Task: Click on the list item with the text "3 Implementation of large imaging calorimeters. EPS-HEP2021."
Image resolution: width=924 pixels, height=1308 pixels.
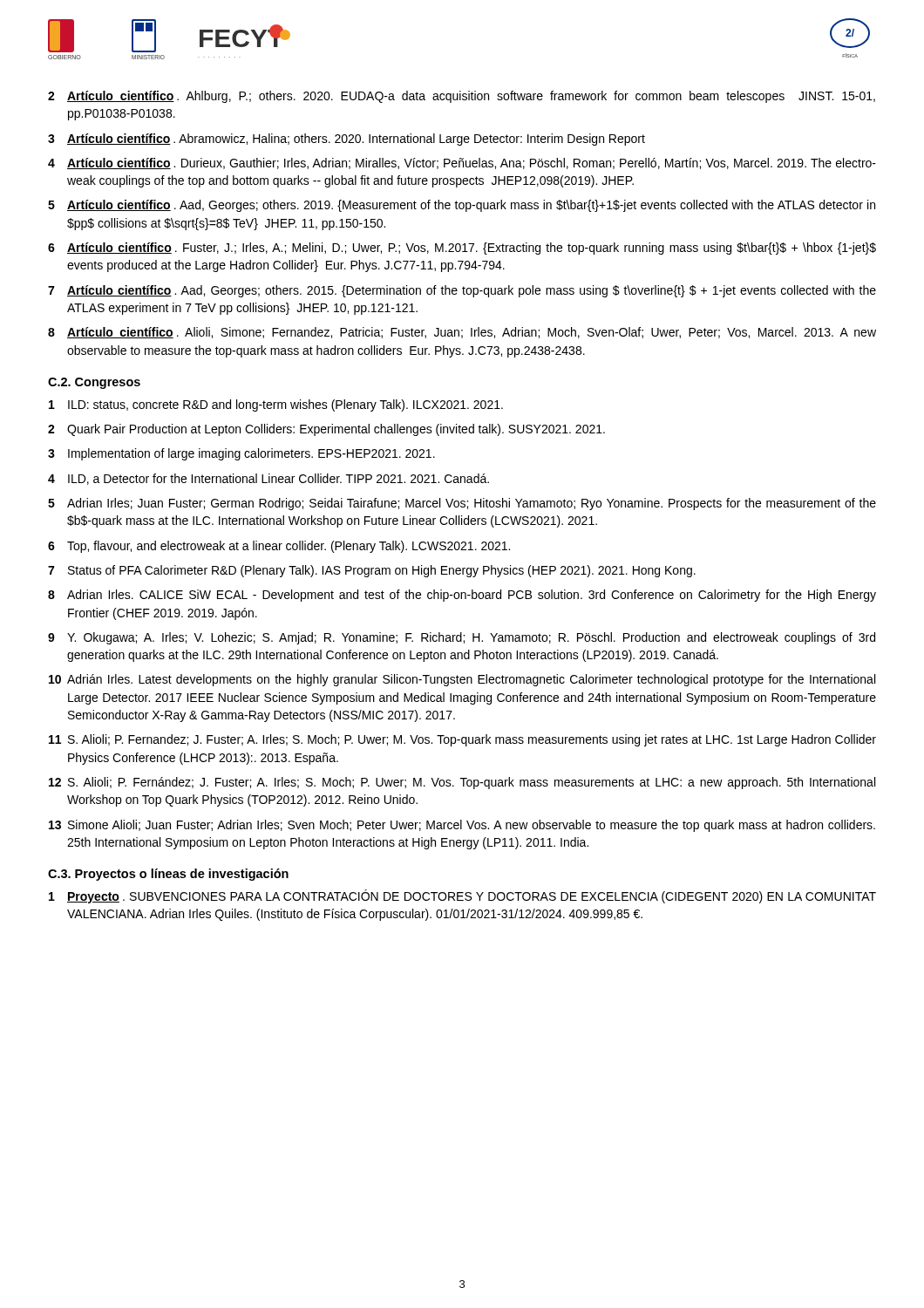Action: (242, 454)
